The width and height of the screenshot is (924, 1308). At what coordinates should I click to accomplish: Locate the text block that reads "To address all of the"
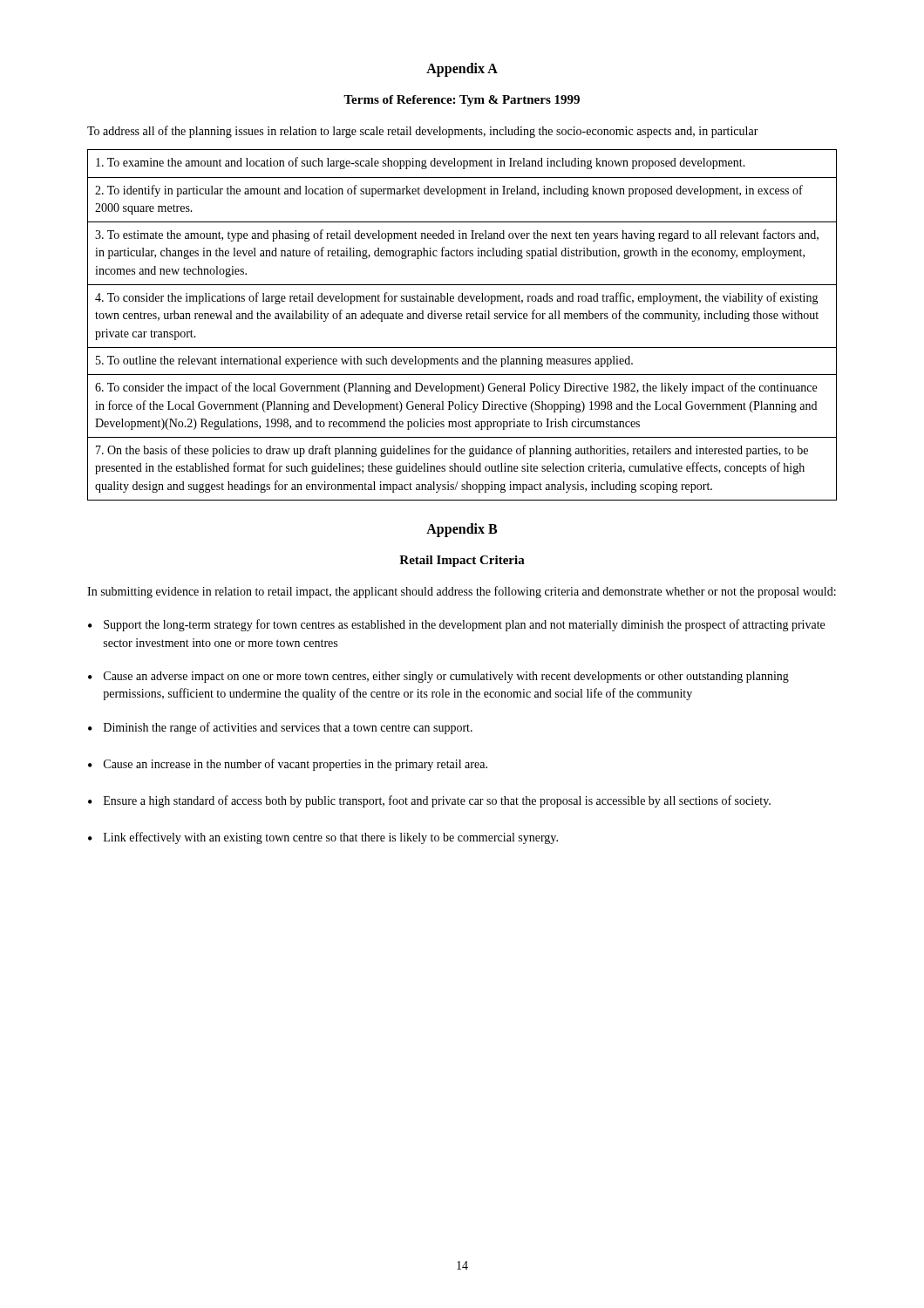[x=422, y=131]
